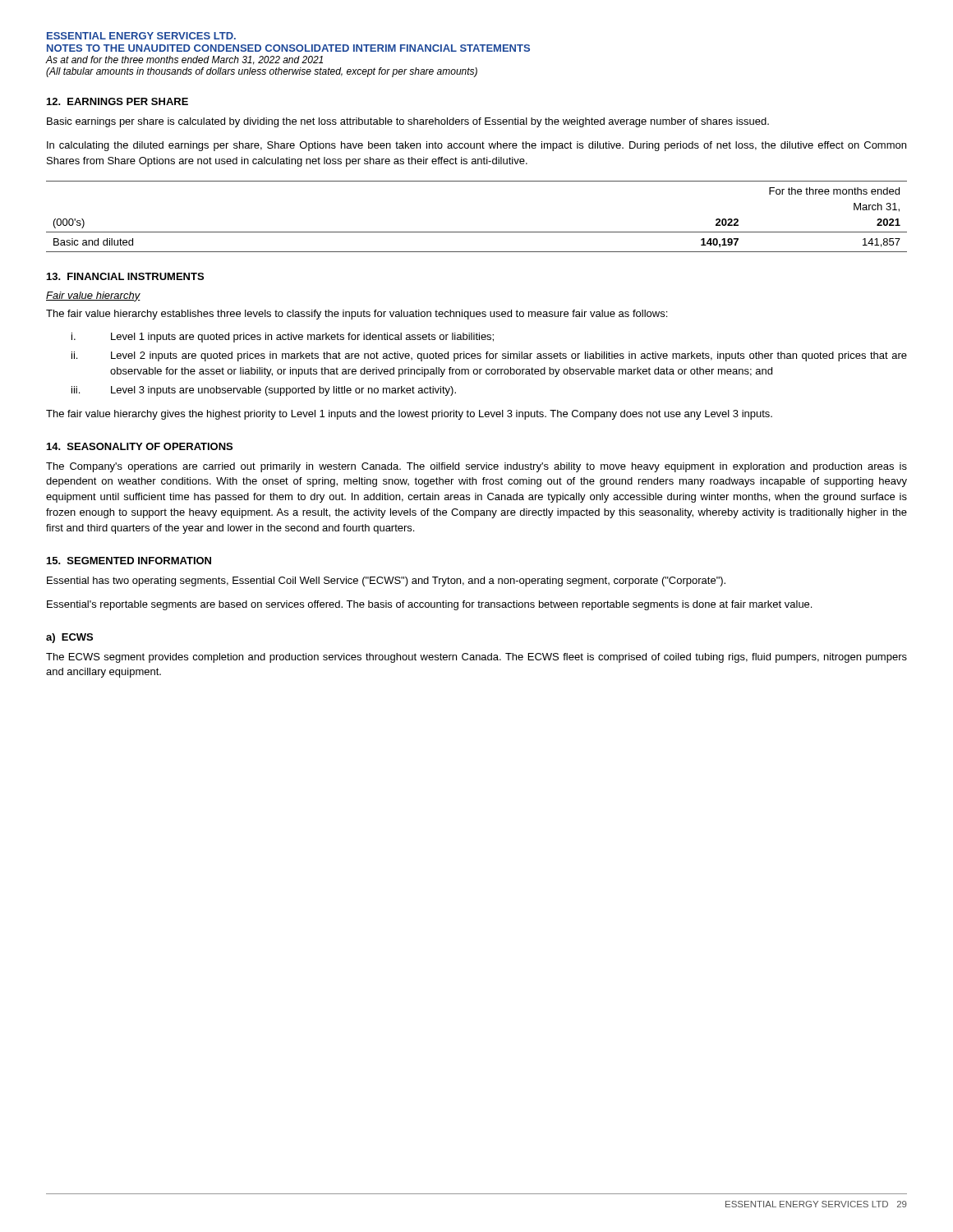This screenshot has height=1232, width=953.
Task: Click on the text starting "Basic earnings per share is calculated by dividing"
Action: coord(408,121)
